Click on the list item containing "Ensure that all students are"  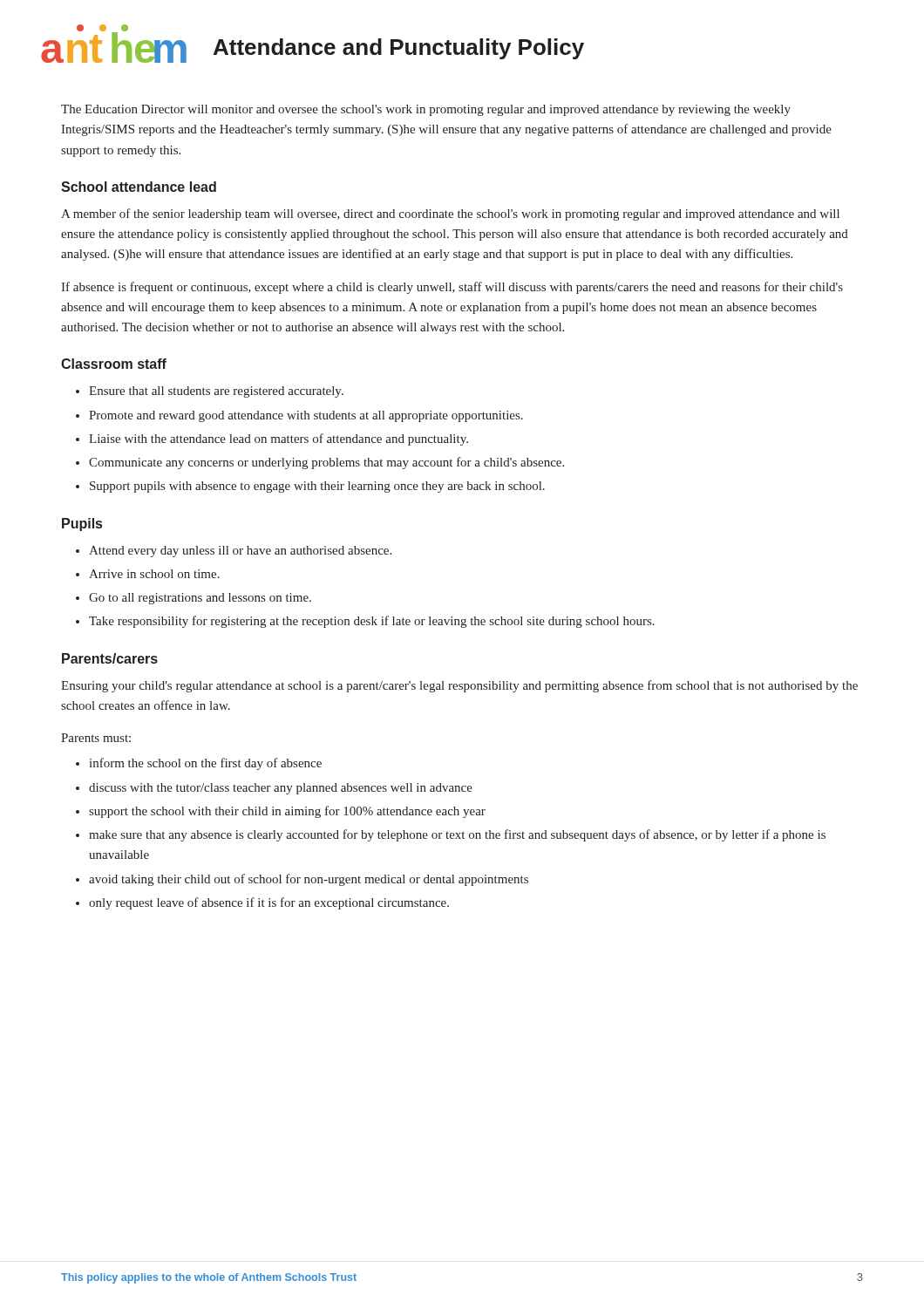[x=216, y=391]
